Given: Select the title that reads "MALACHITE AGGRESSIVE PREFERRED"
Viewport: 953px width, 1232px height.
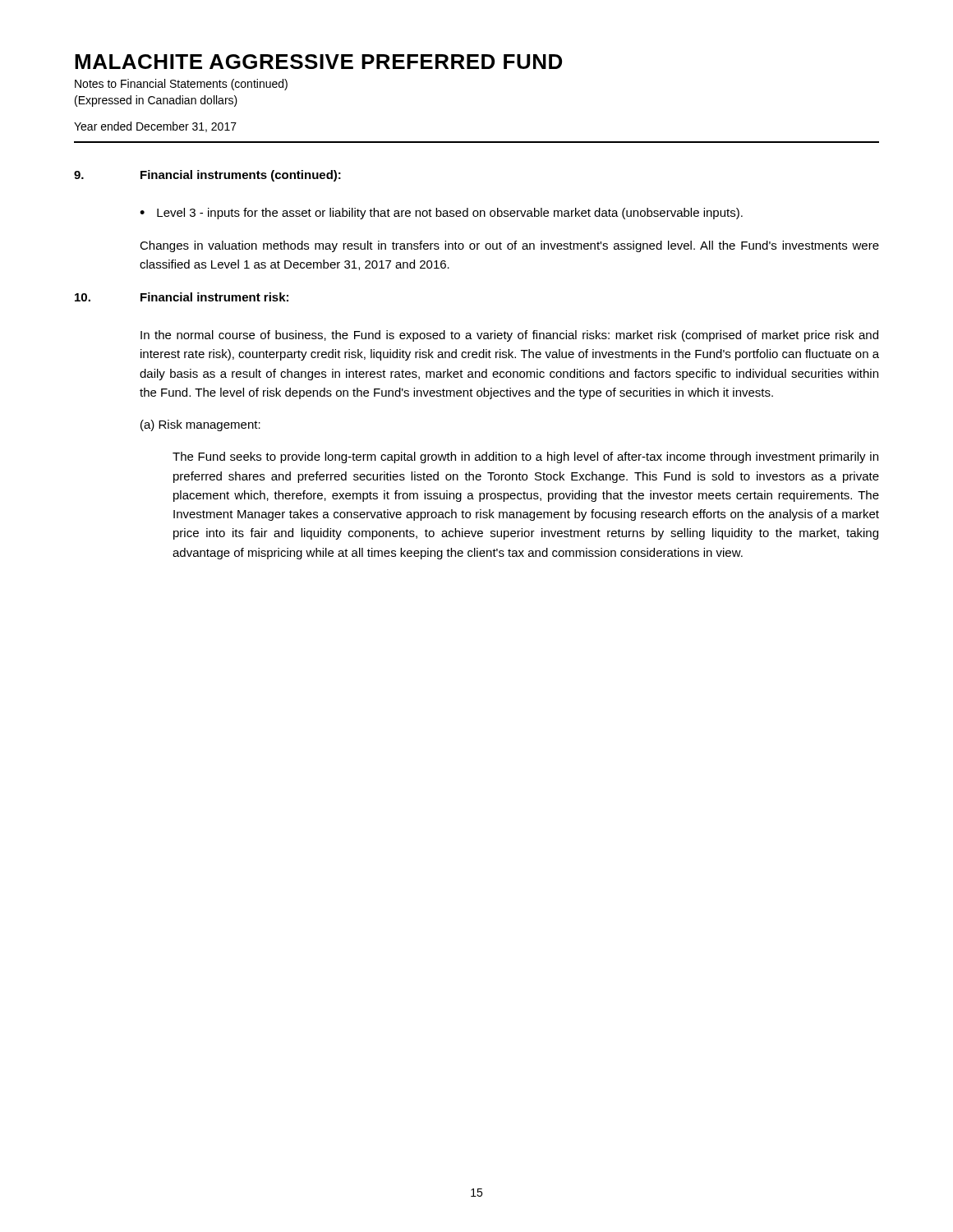Looking at the screenshot, I should (x=476, y=79).
